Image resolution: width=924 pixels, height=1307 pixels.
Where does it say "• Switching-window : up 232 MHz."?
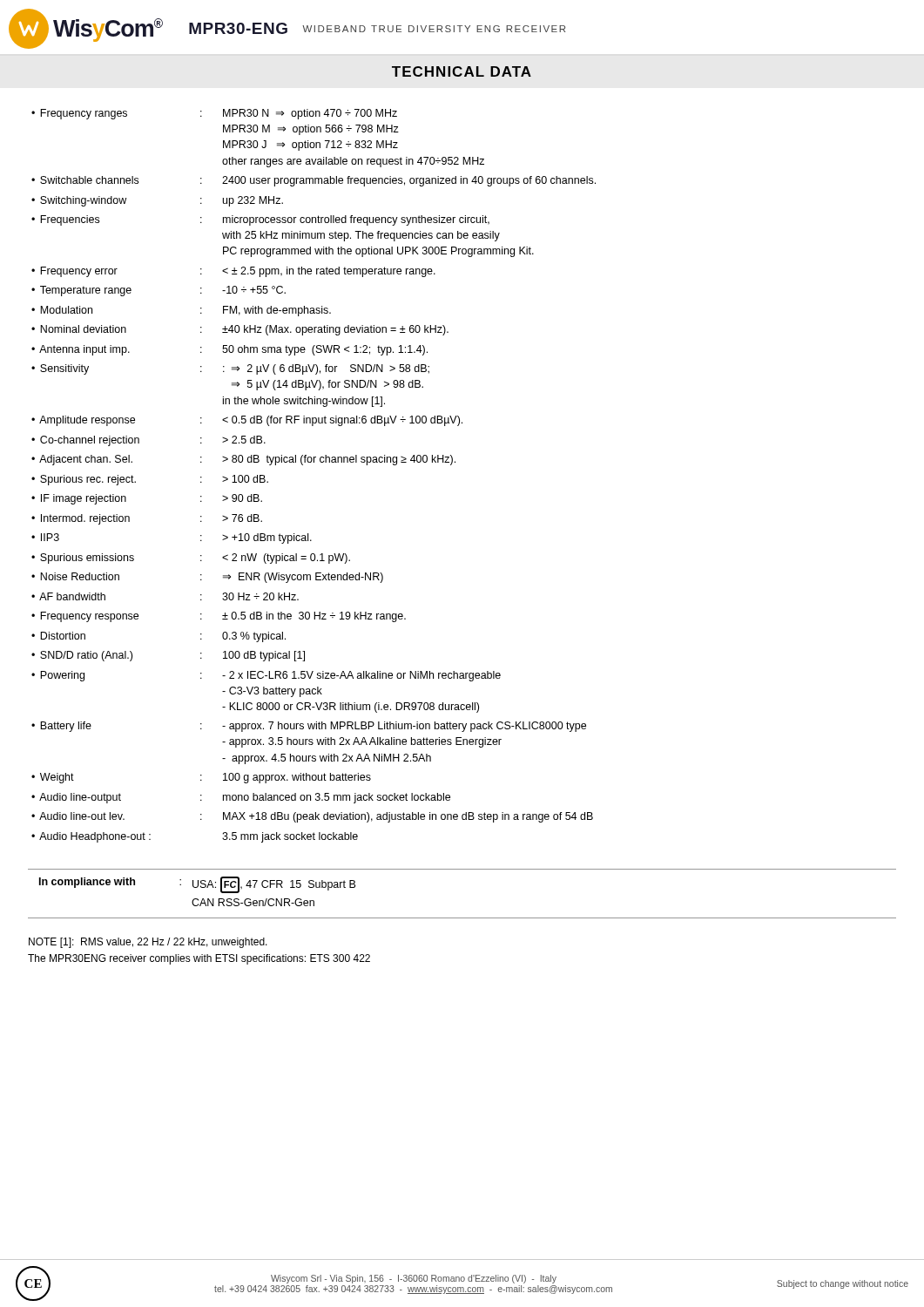click(x=76, y=201)
